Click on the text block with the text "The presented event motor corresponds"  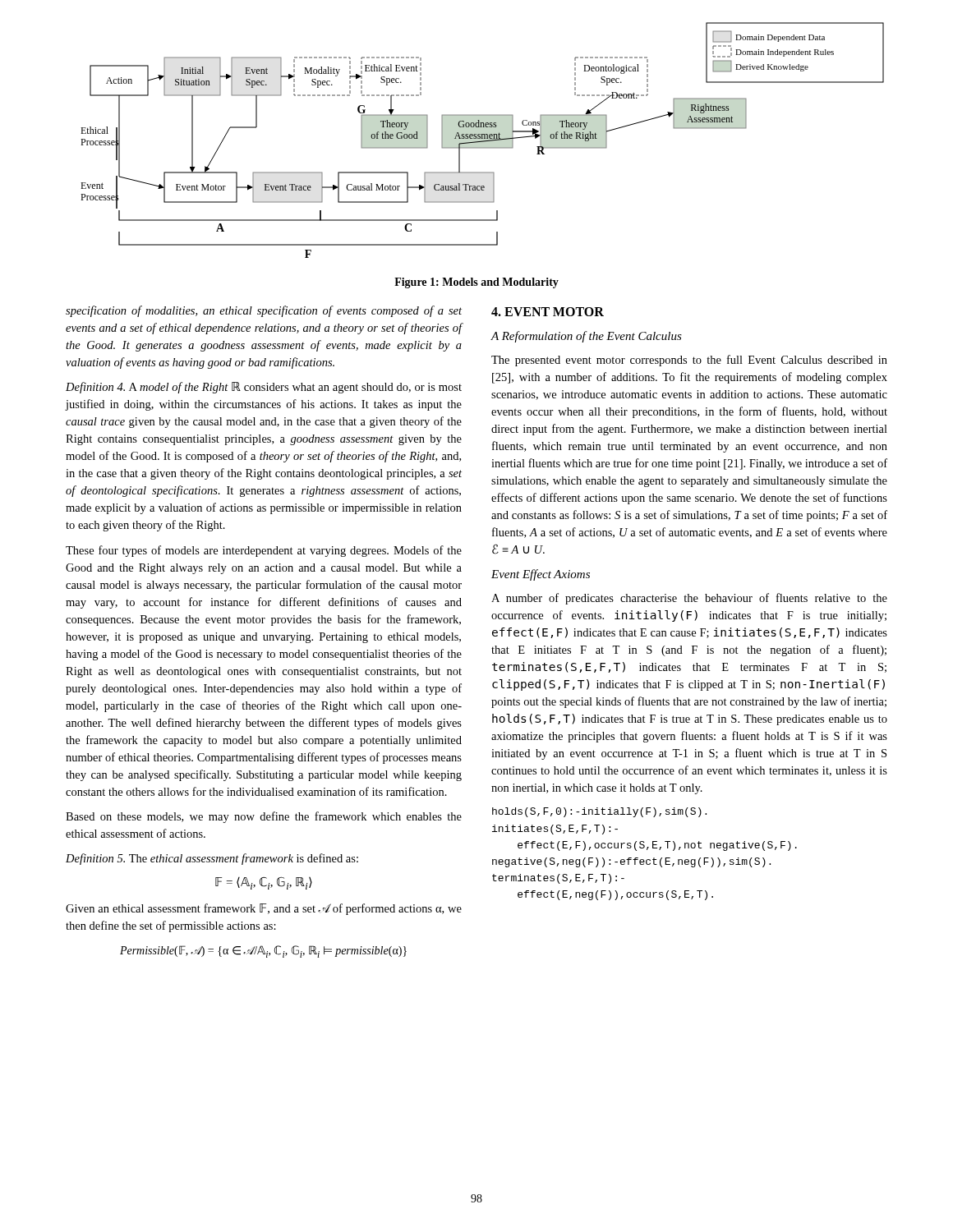[x=689, y=455]
